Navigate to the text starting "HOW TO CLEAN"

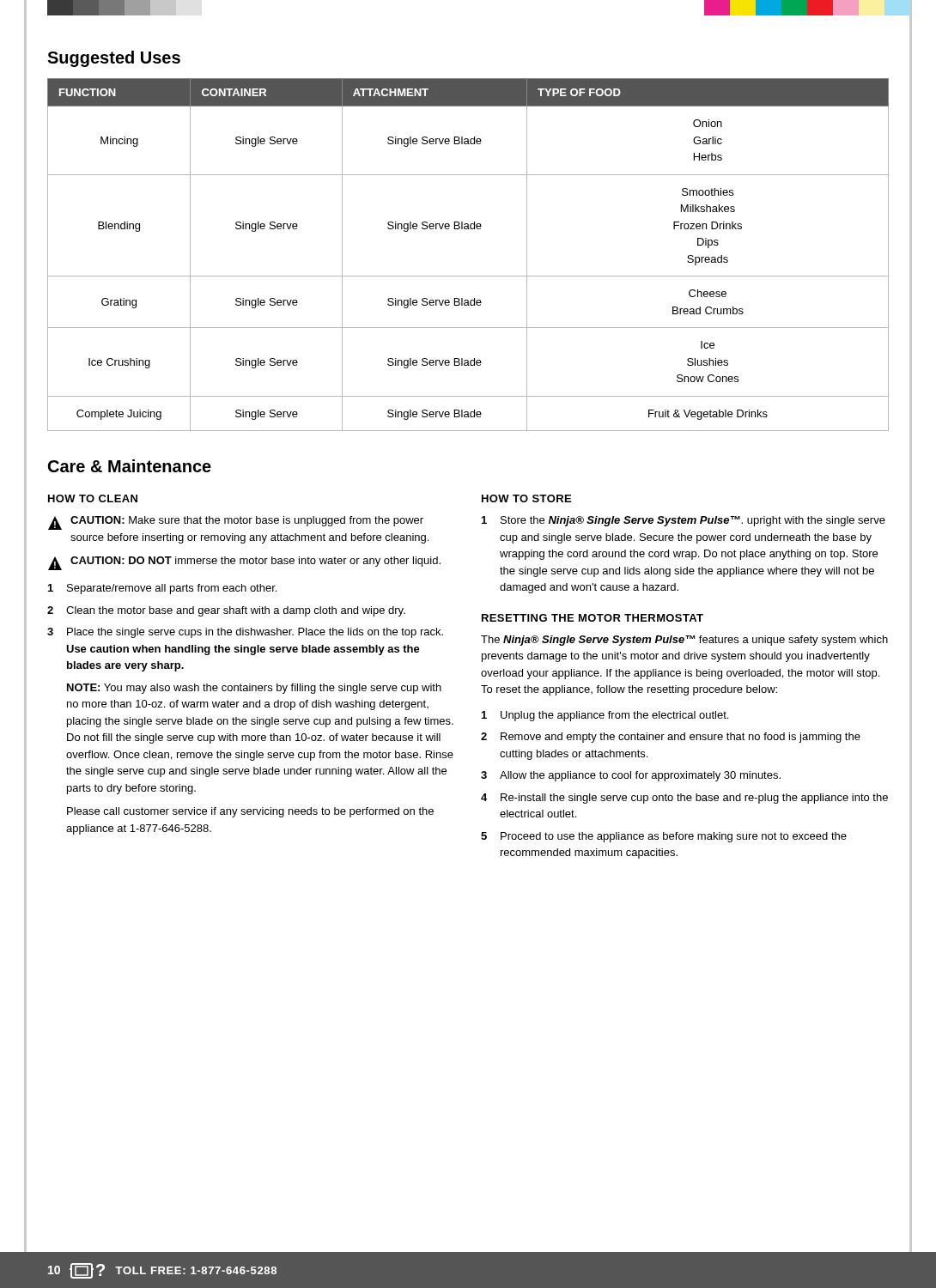pos(93,498)
